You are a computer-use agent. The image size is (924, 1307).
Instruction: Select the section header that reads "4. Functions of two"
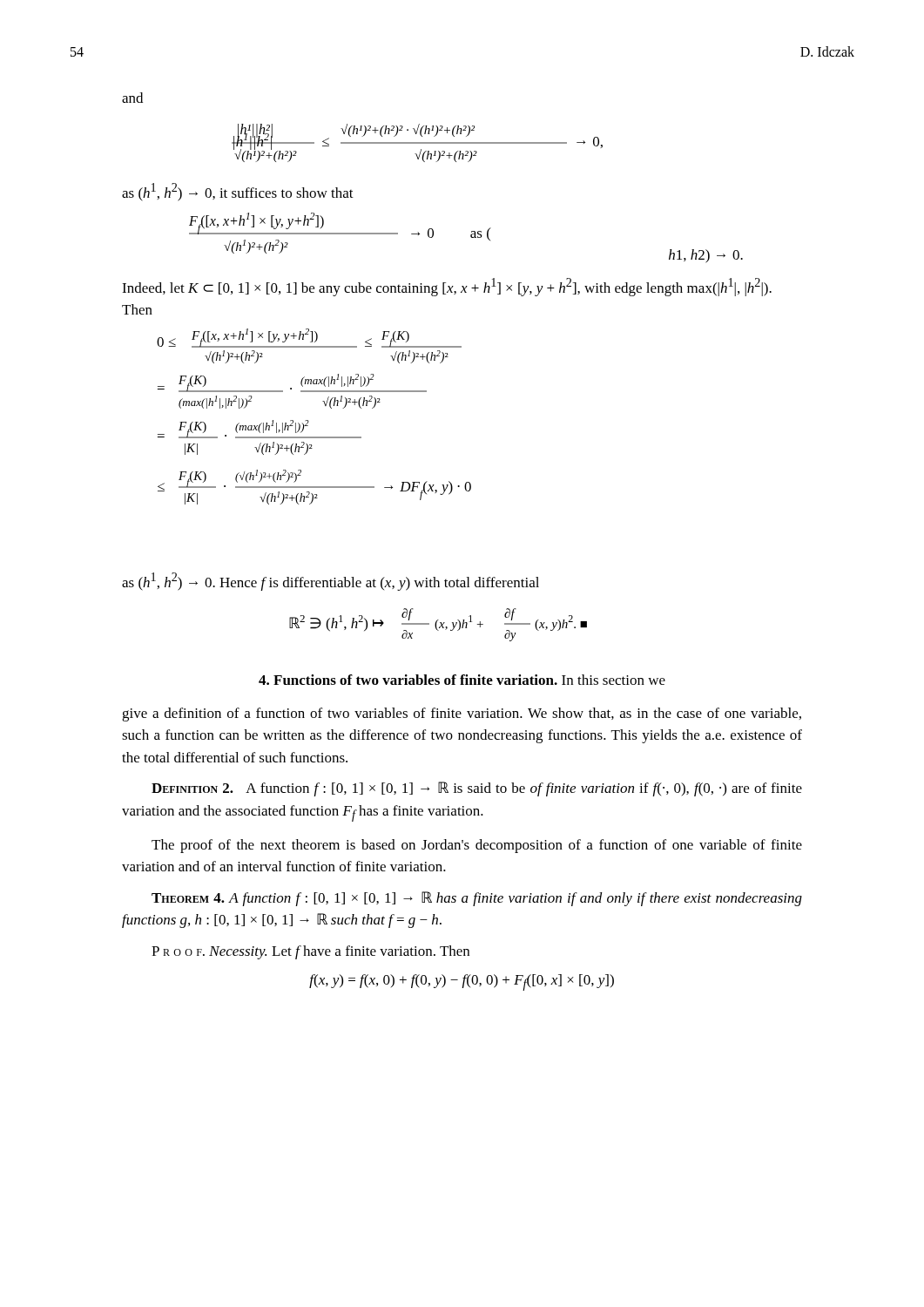462,680
